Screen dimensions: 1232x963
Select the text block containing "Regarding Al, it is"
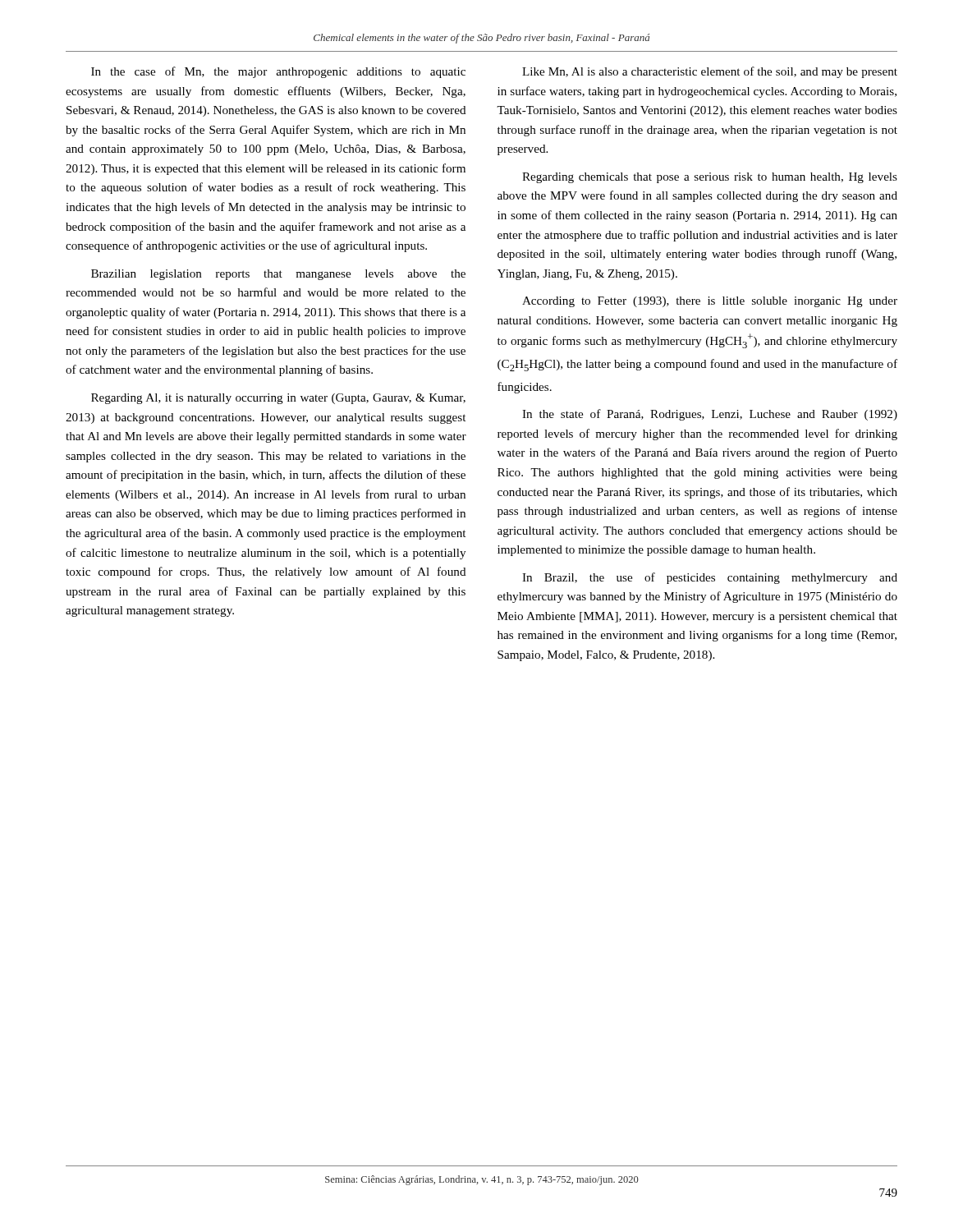pyautogui.click(x=266, y=504)
